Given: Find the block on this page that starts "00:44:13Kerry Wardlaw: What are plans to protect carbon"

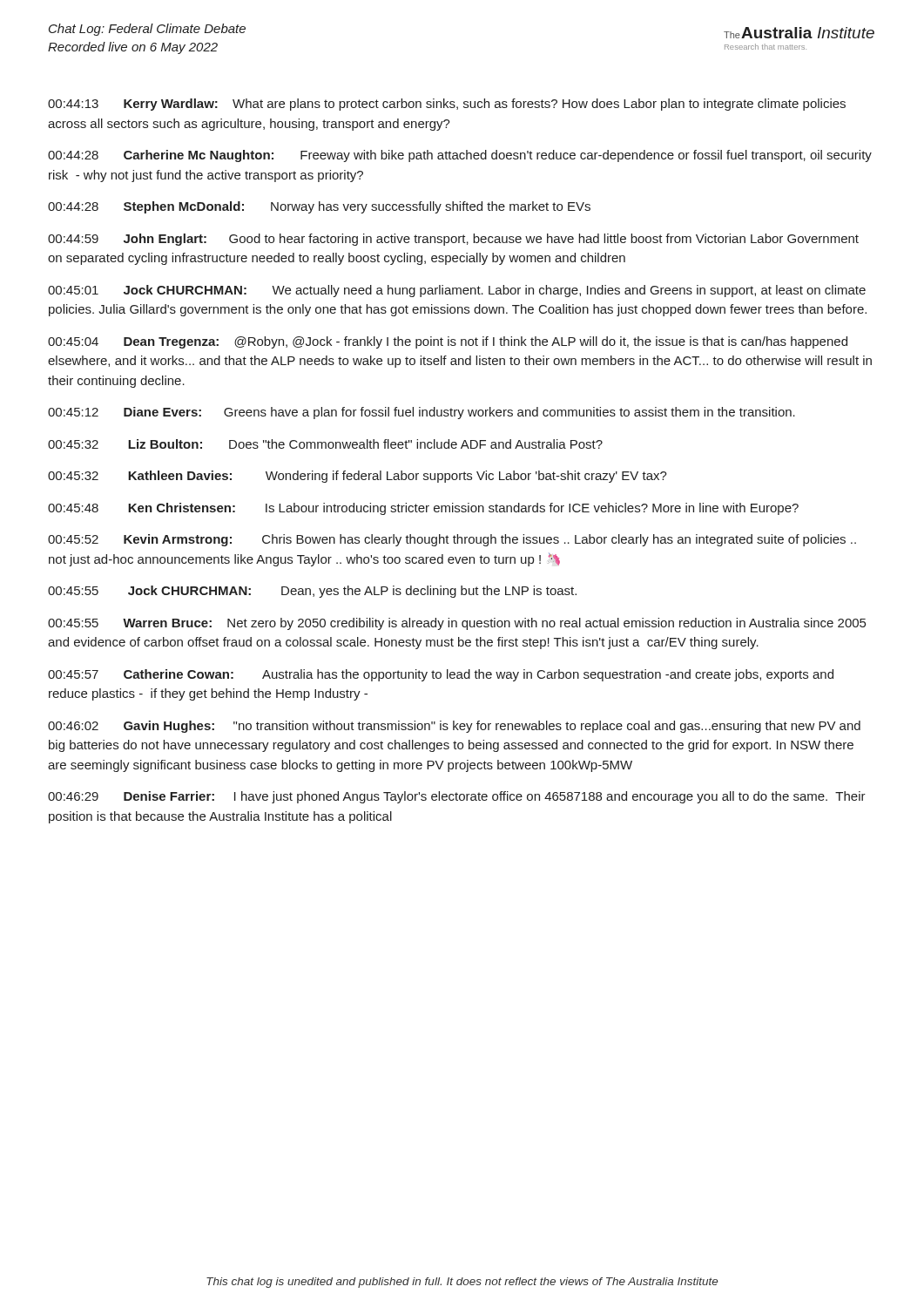Looking at the screenshot, I should pos(447,113).
